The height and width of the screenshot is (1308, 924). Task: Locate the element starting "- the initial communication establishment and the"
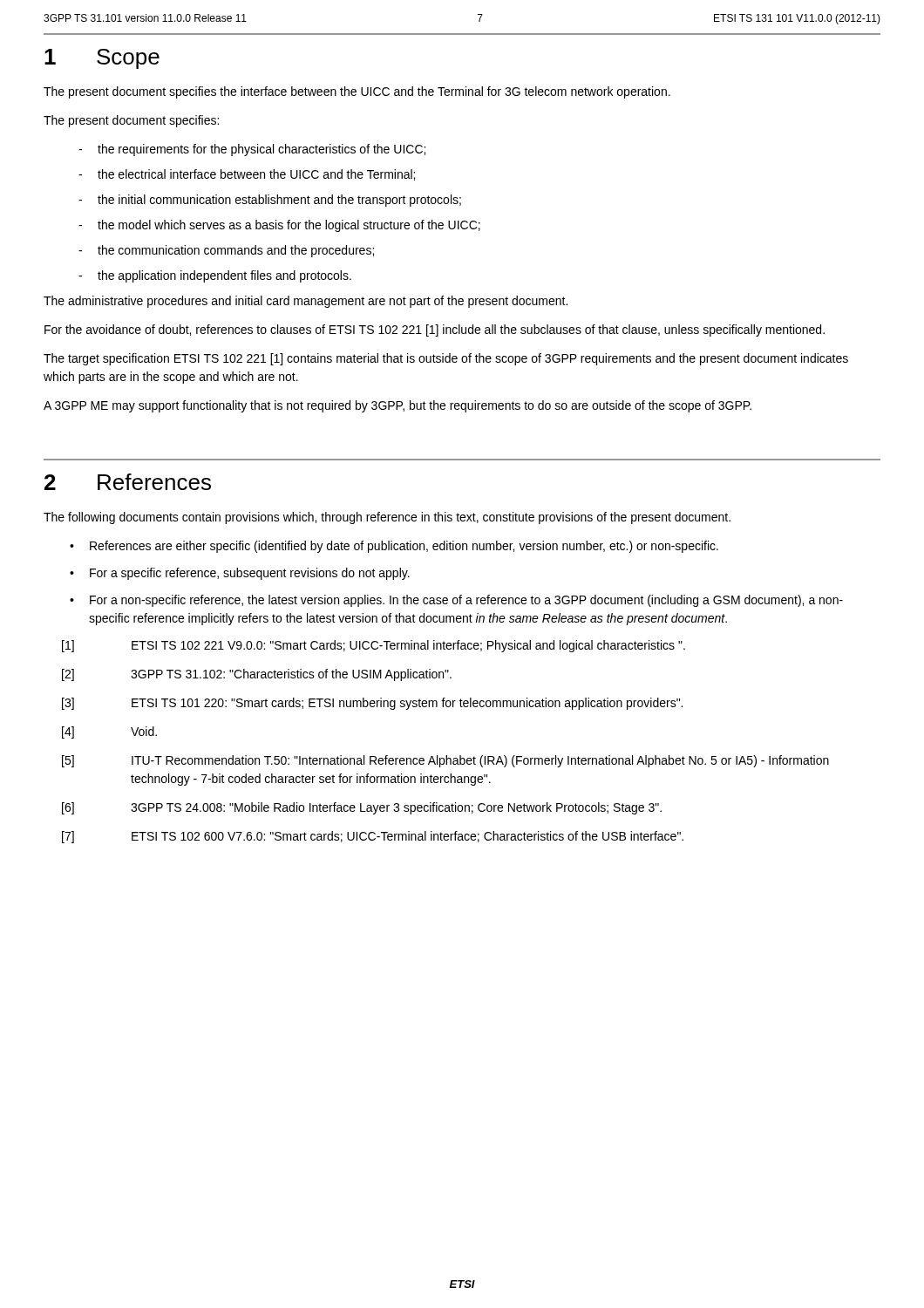click(x=270, y=200)
